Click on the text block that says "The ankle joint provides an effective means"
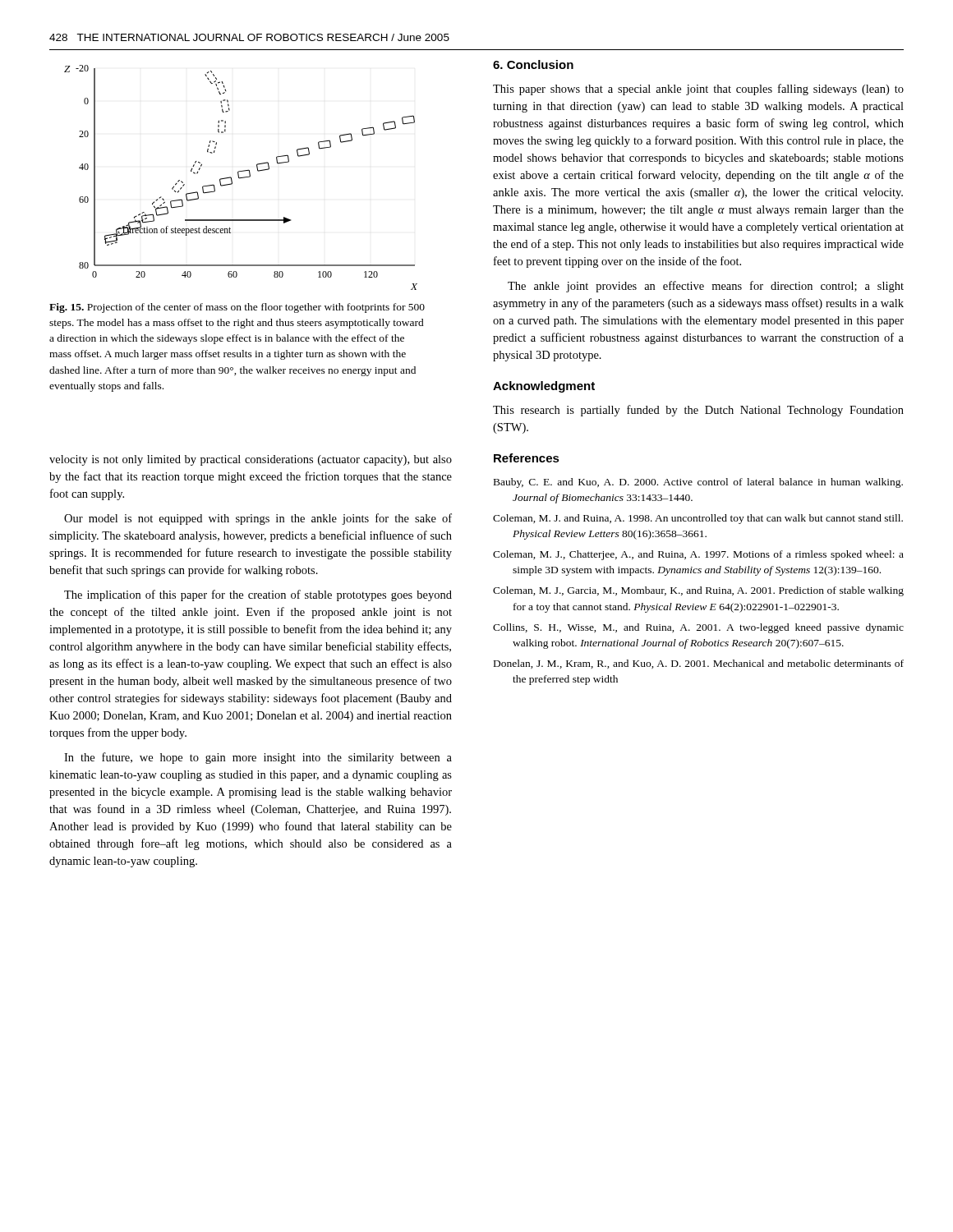Screen dimensions: 1232x953 pos(698,320)
